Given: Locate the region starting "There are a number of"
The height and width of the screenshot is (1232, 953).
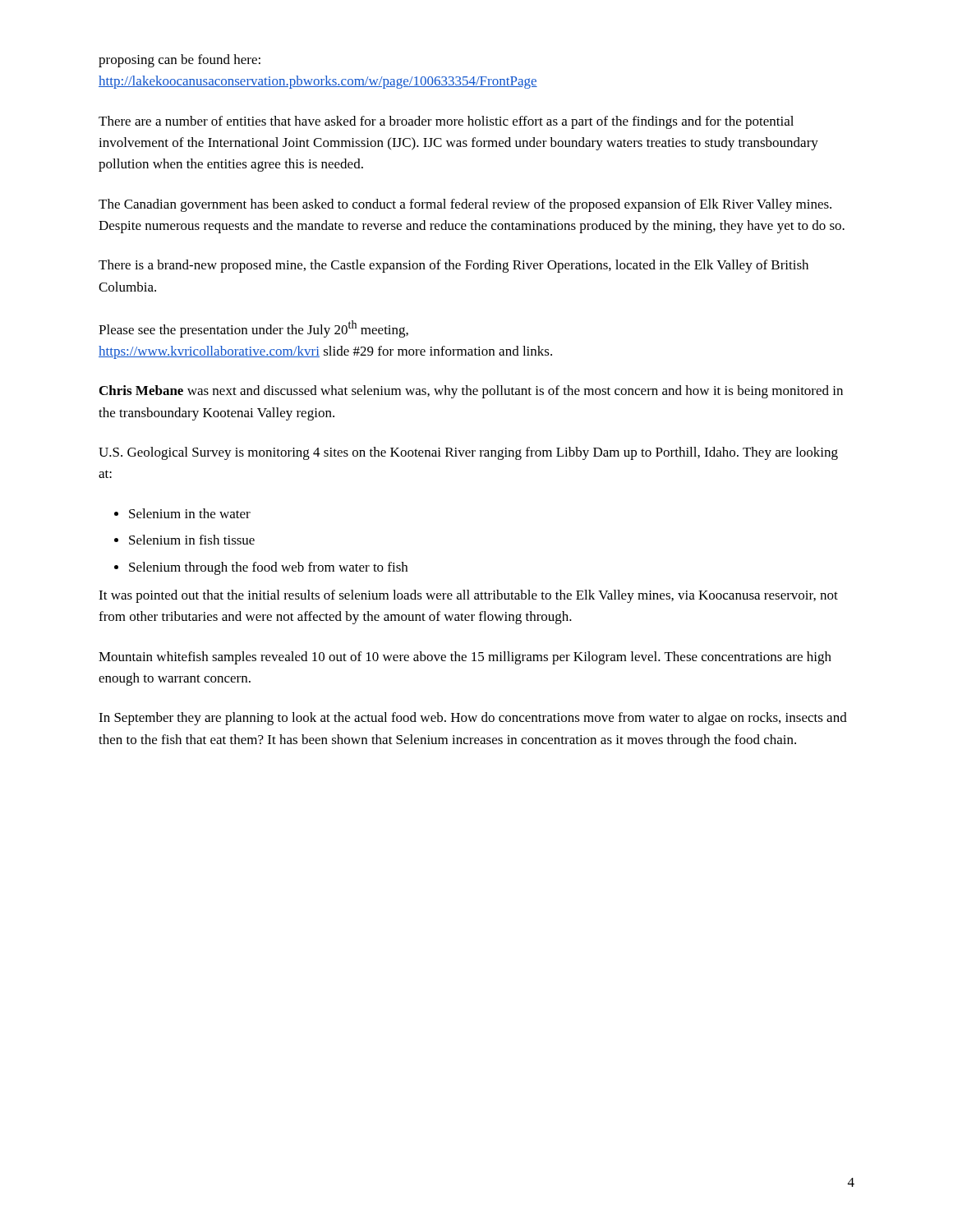Looking at the screenshot, I should tap(458, 143).
